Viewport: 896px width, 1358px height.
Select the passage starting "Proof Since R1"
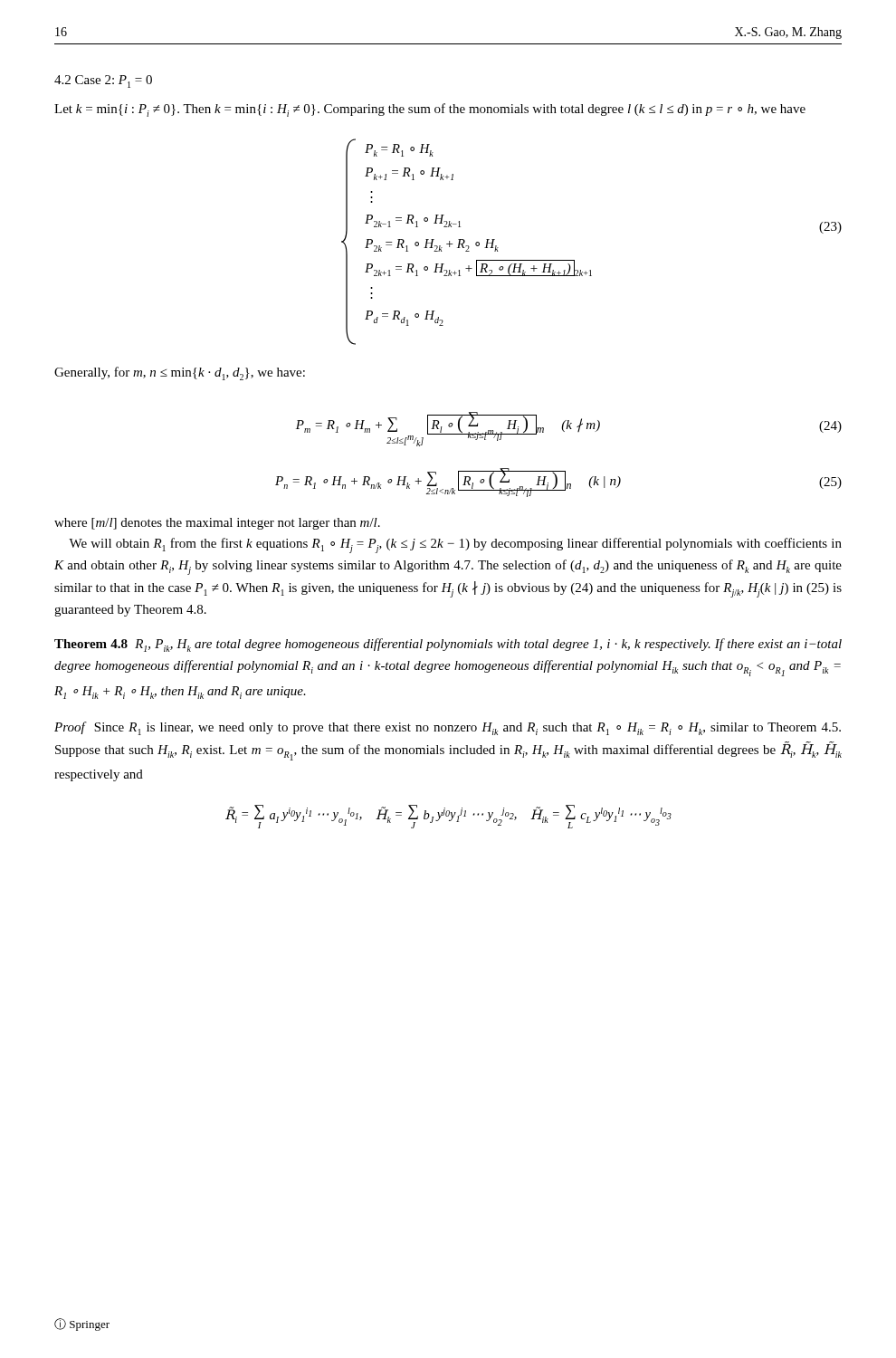coord(448,751)
